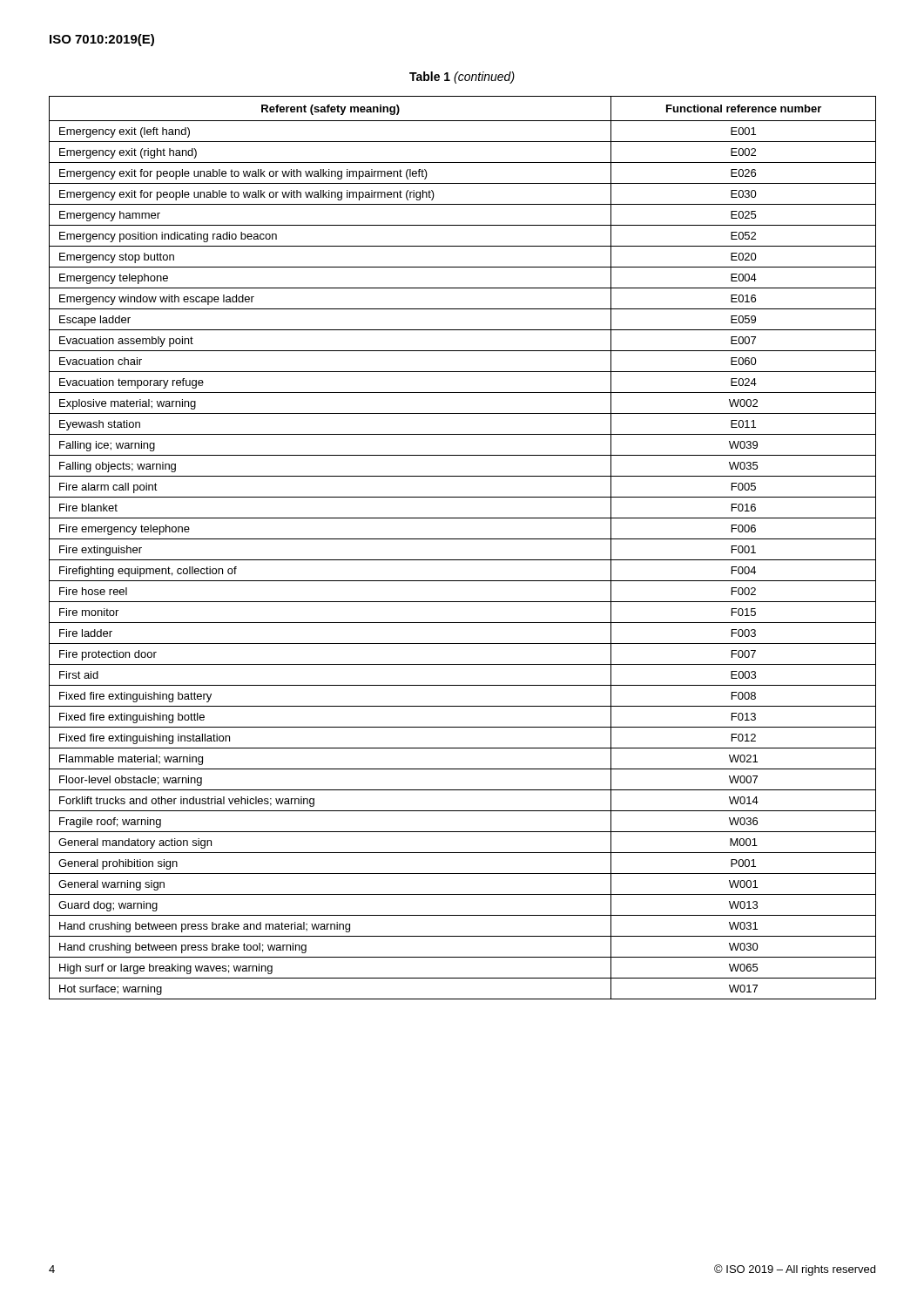Find the table that mentions "First aid"
The width and height of the screenshot is (924, 1307).
[x=462, y=548]
